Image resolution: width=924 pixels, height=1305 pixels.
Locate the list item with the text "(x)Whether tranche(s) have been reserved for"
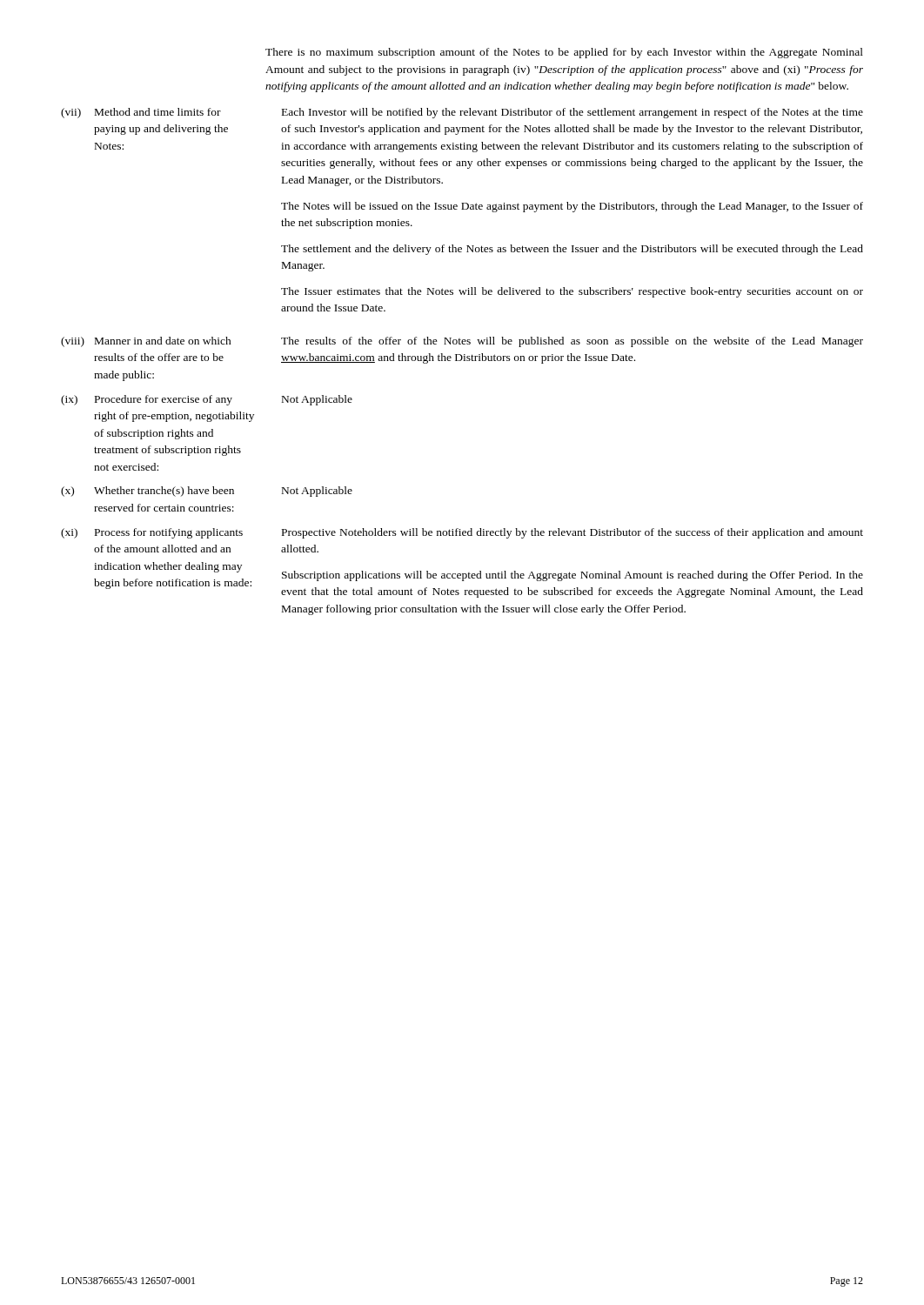pos(163,499)
